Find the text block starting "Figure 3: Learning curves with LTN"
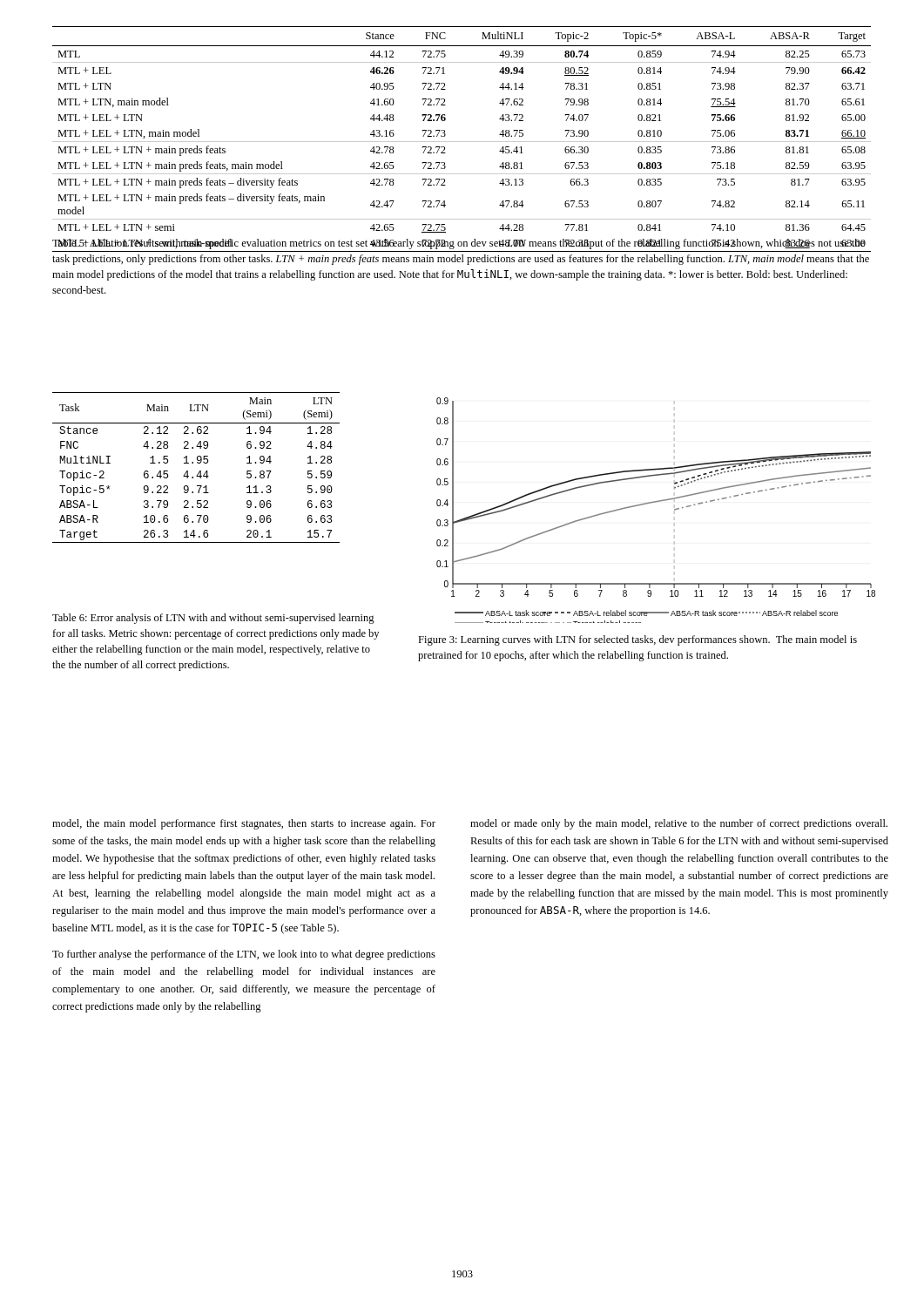Viewport: 924px width, 1307px height. coord(638,647)
